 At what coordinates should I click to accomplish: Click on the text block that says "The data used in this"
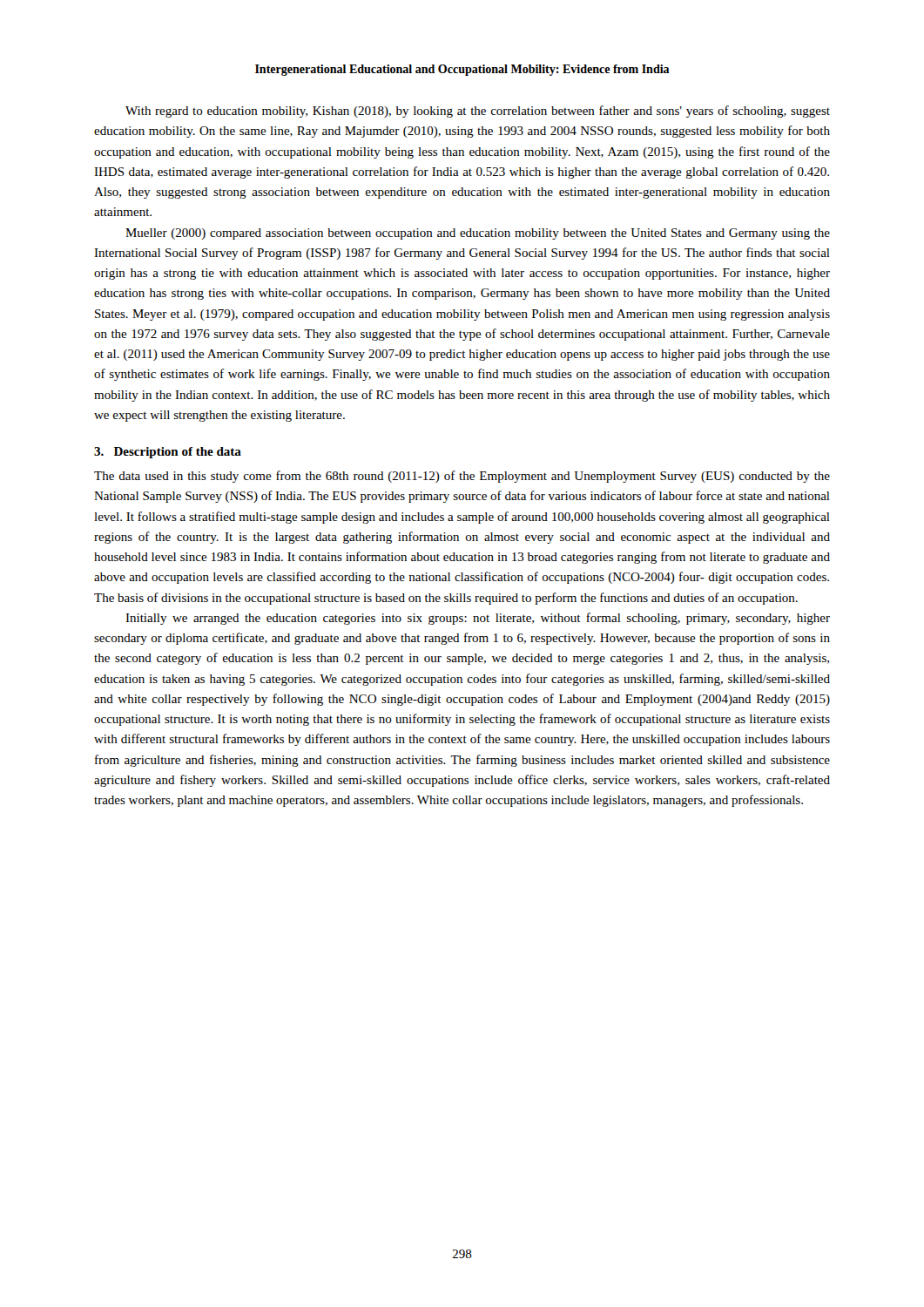pos(462,537)
